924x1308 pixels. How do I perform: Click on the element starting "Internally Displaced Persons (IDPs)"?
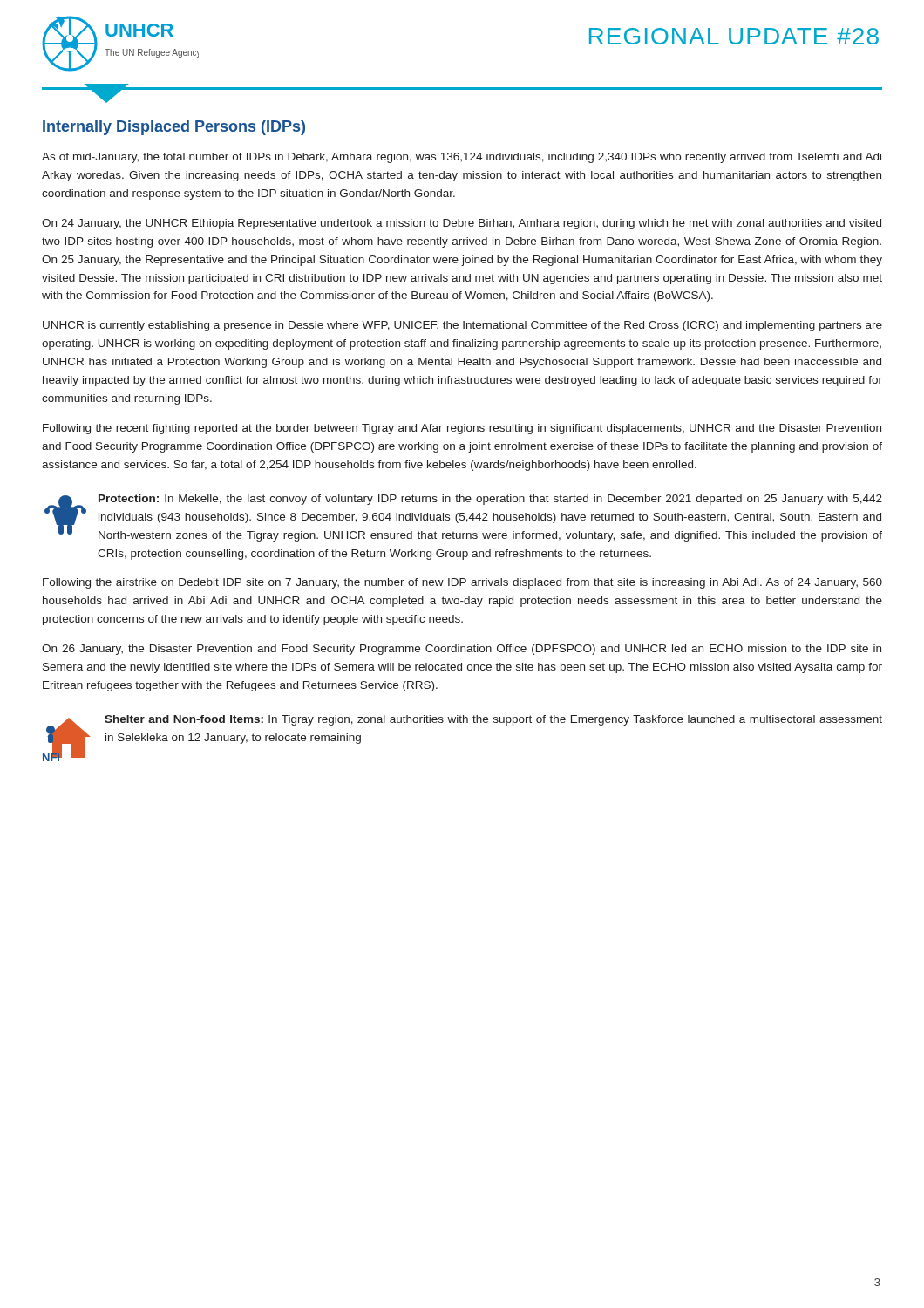pos(174,126)
